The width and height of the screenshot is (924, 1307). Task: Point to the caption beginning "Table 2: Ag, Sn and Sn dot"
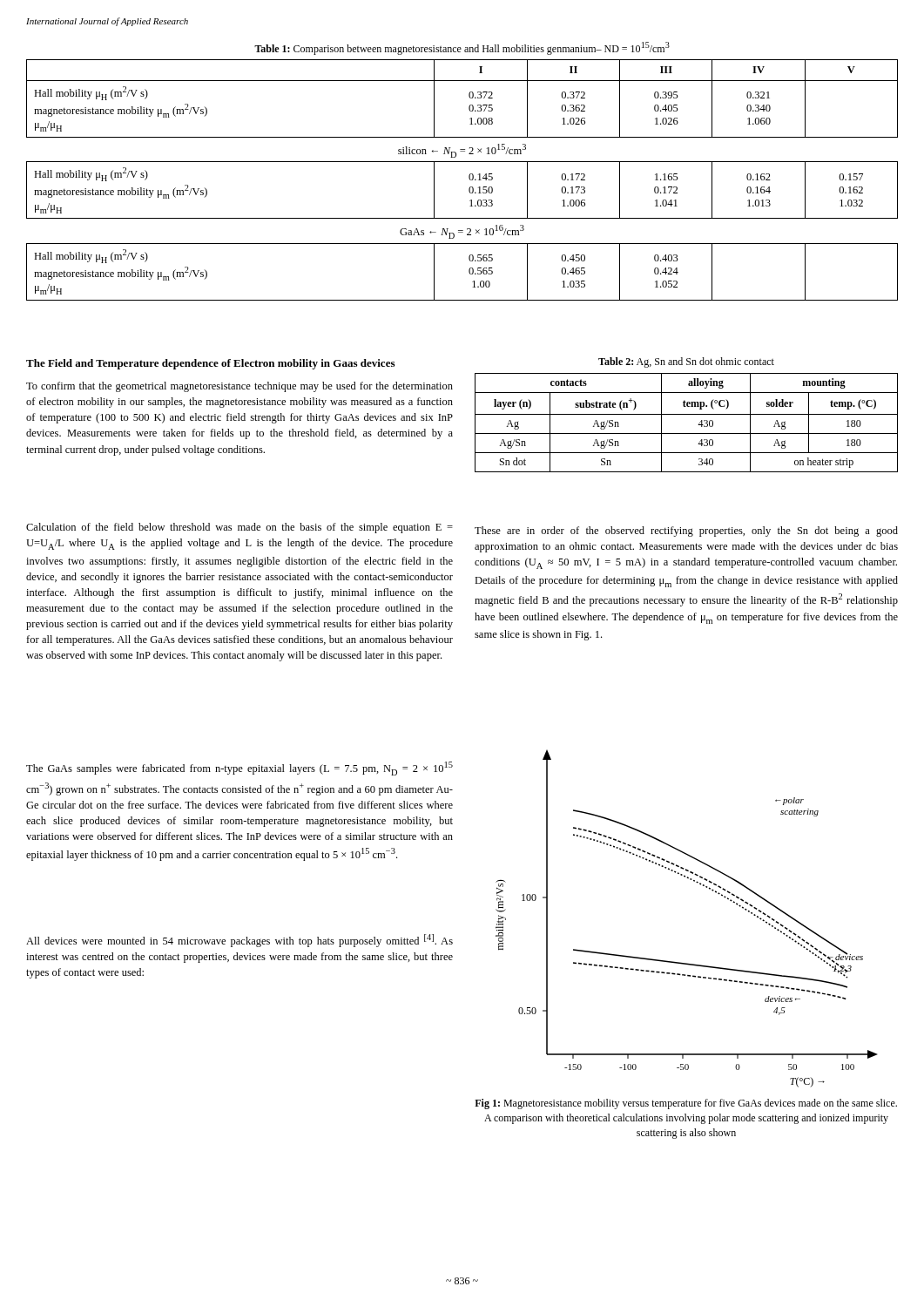click(x=686, y=362)
